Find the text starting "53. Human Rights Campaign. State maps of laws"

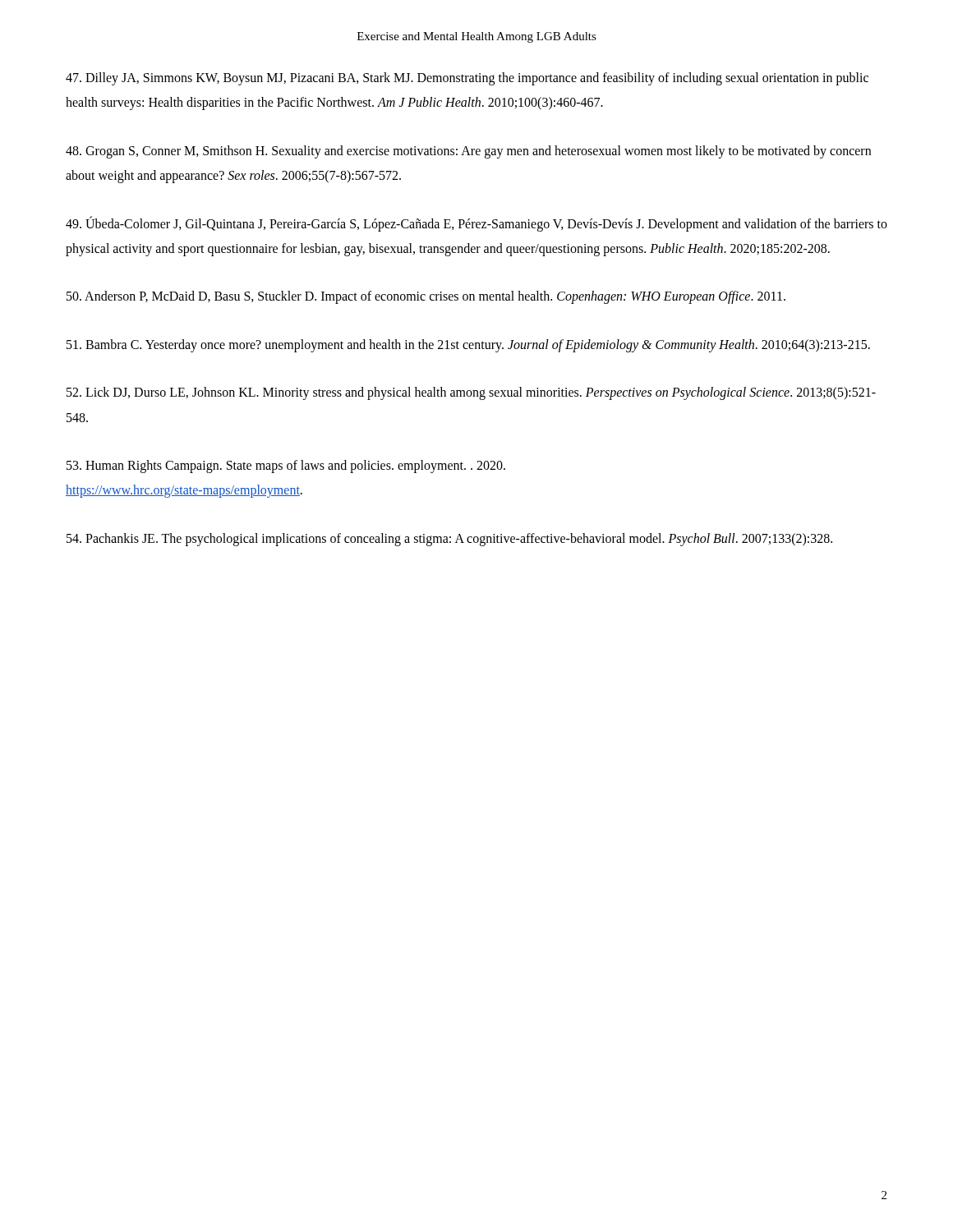[286, 478]
